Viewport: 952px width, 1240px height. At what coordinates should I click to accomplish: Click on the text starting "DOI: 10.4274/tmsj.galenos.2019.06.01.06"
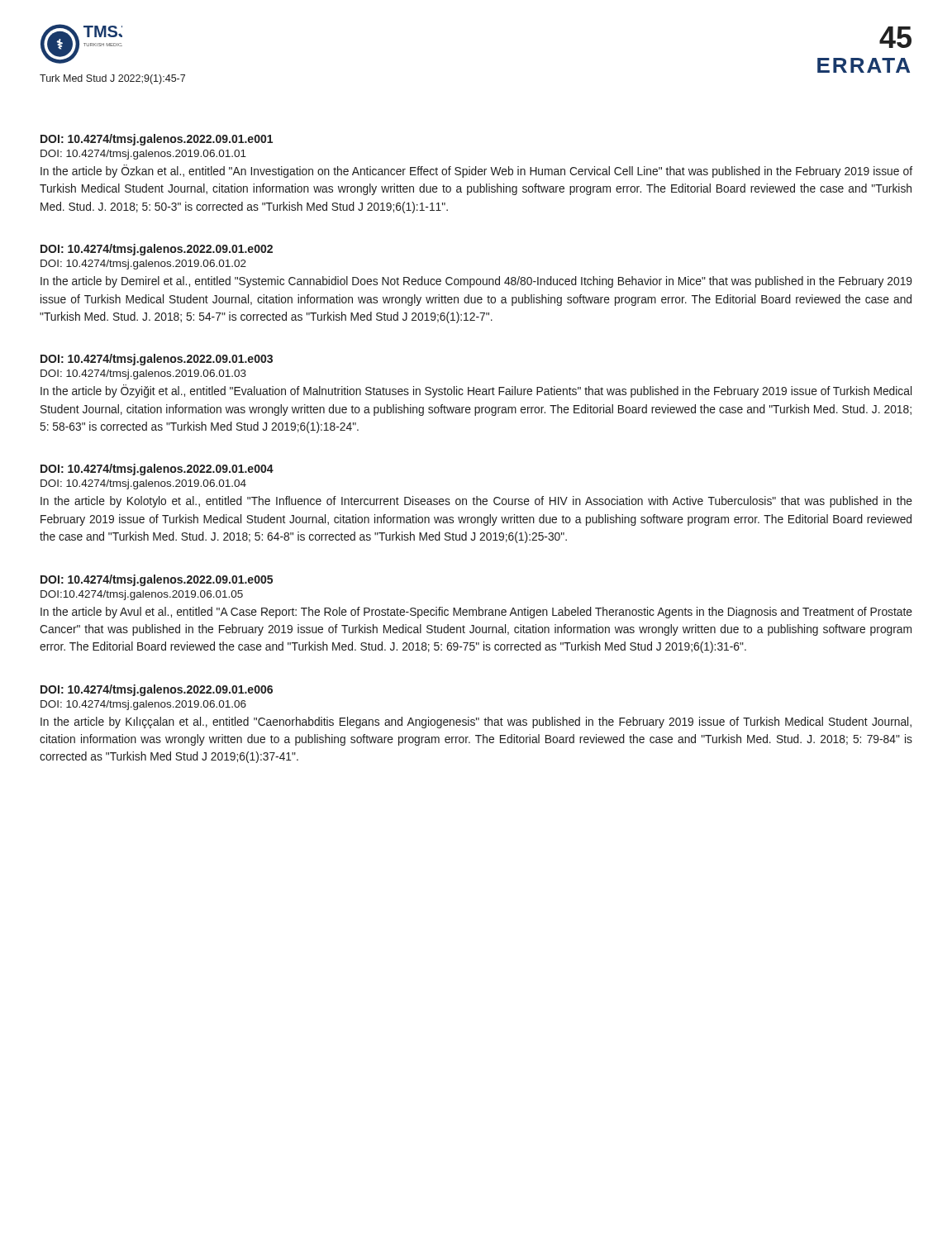tap(143, 704)
